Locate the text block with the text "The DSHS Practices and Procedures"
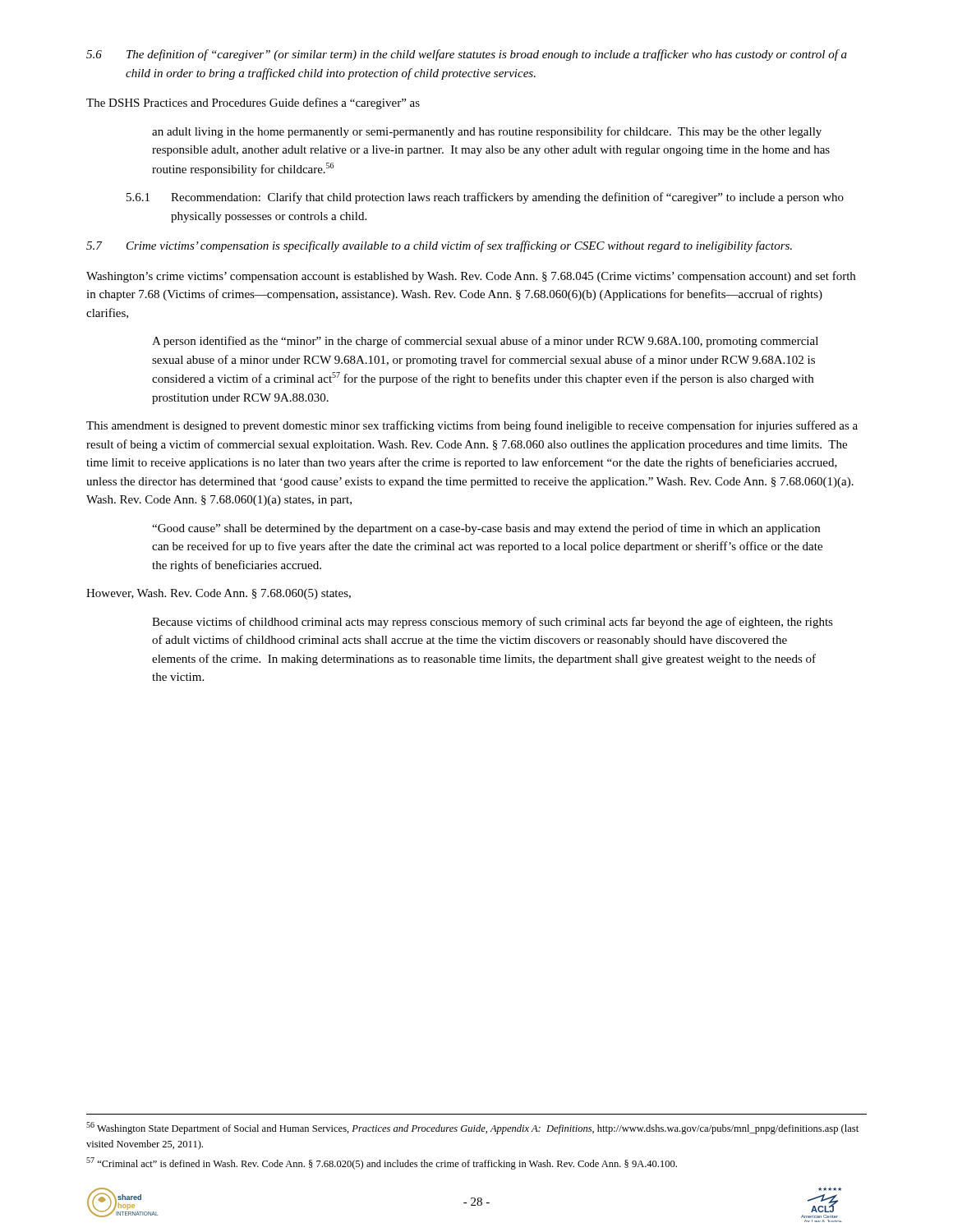Image resolution: width=953 pixels, height=1232 pixels. (x=253, y=103)
